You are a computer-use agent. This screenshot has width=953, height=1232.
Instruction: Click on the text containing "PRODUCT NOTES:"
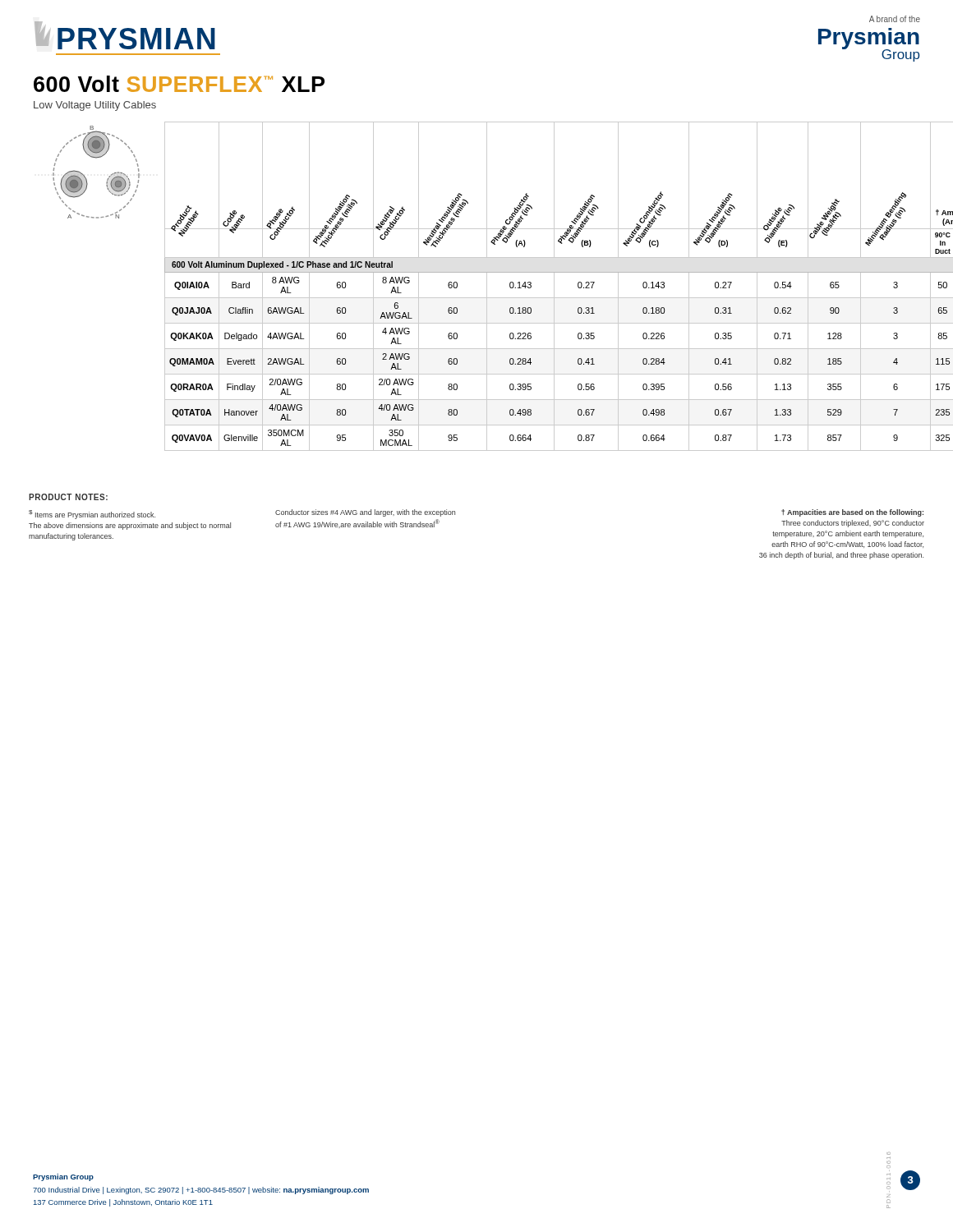69,497
